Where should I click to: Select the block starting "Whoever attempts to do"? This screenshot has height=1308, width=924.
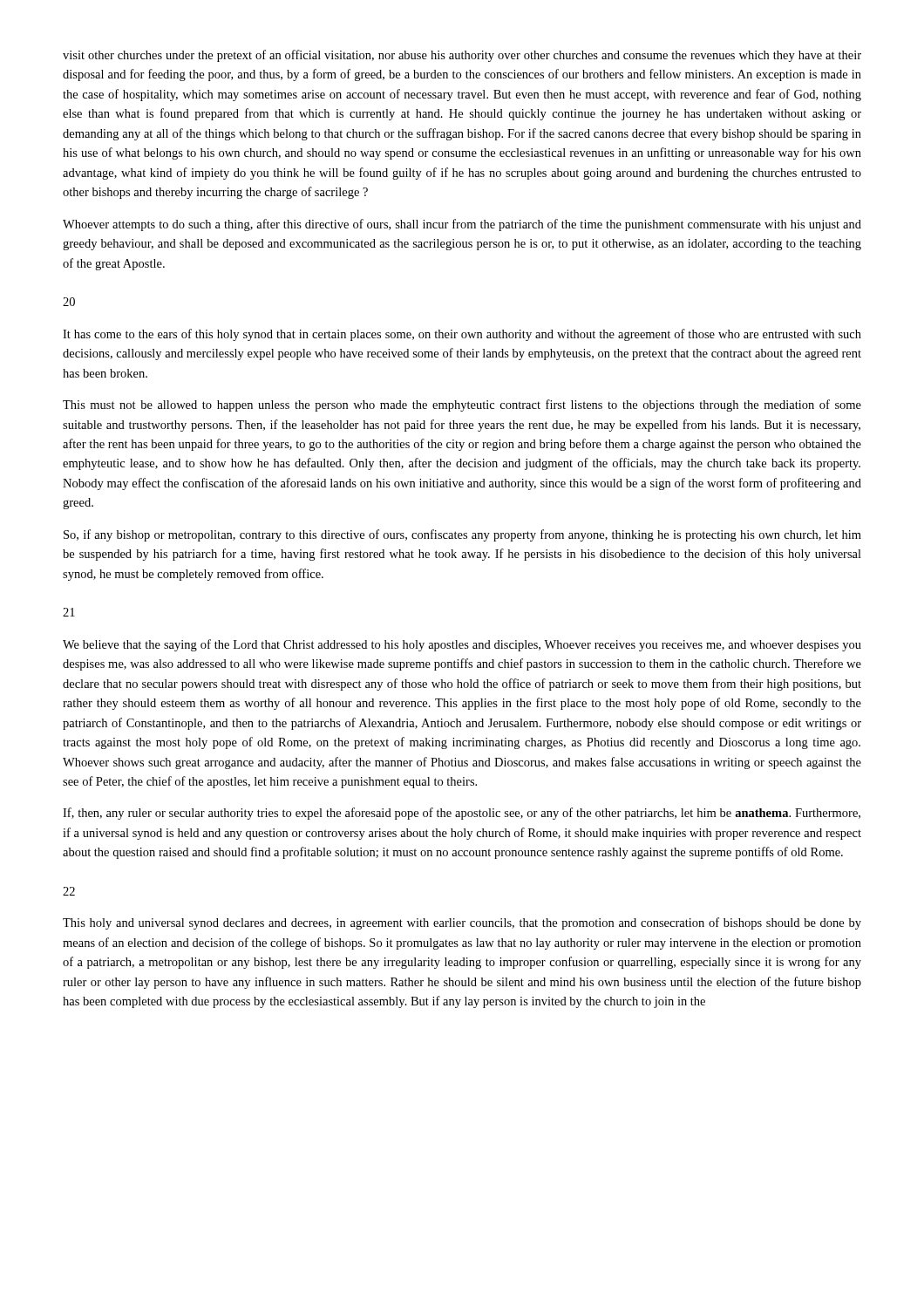coord(462,244)
